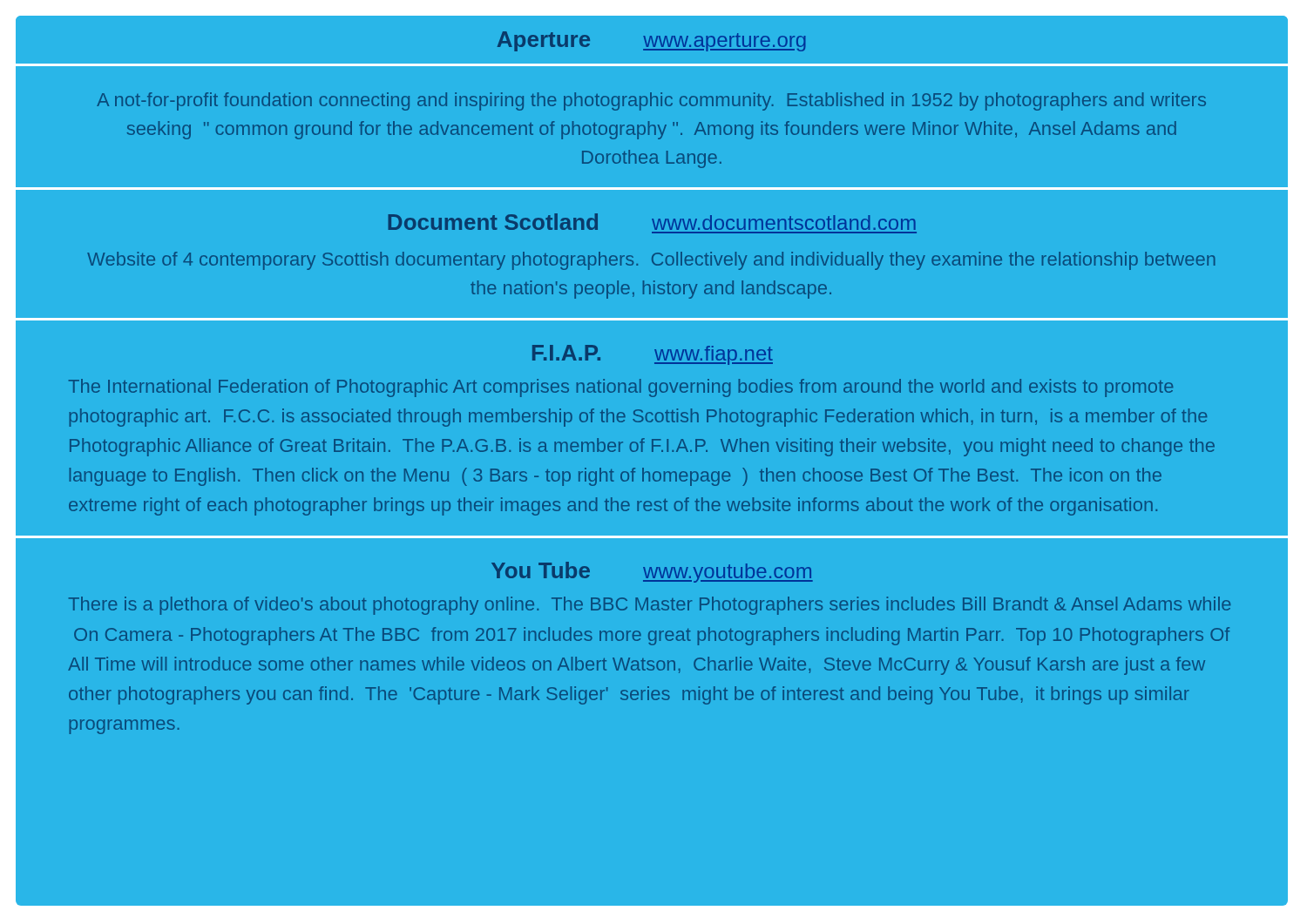This screenshot has width=1307, height=924.
Task: Click where it says "F.I.A.P. www.fiap.net"
Action: pyautogui.click(x=652, y=353)
